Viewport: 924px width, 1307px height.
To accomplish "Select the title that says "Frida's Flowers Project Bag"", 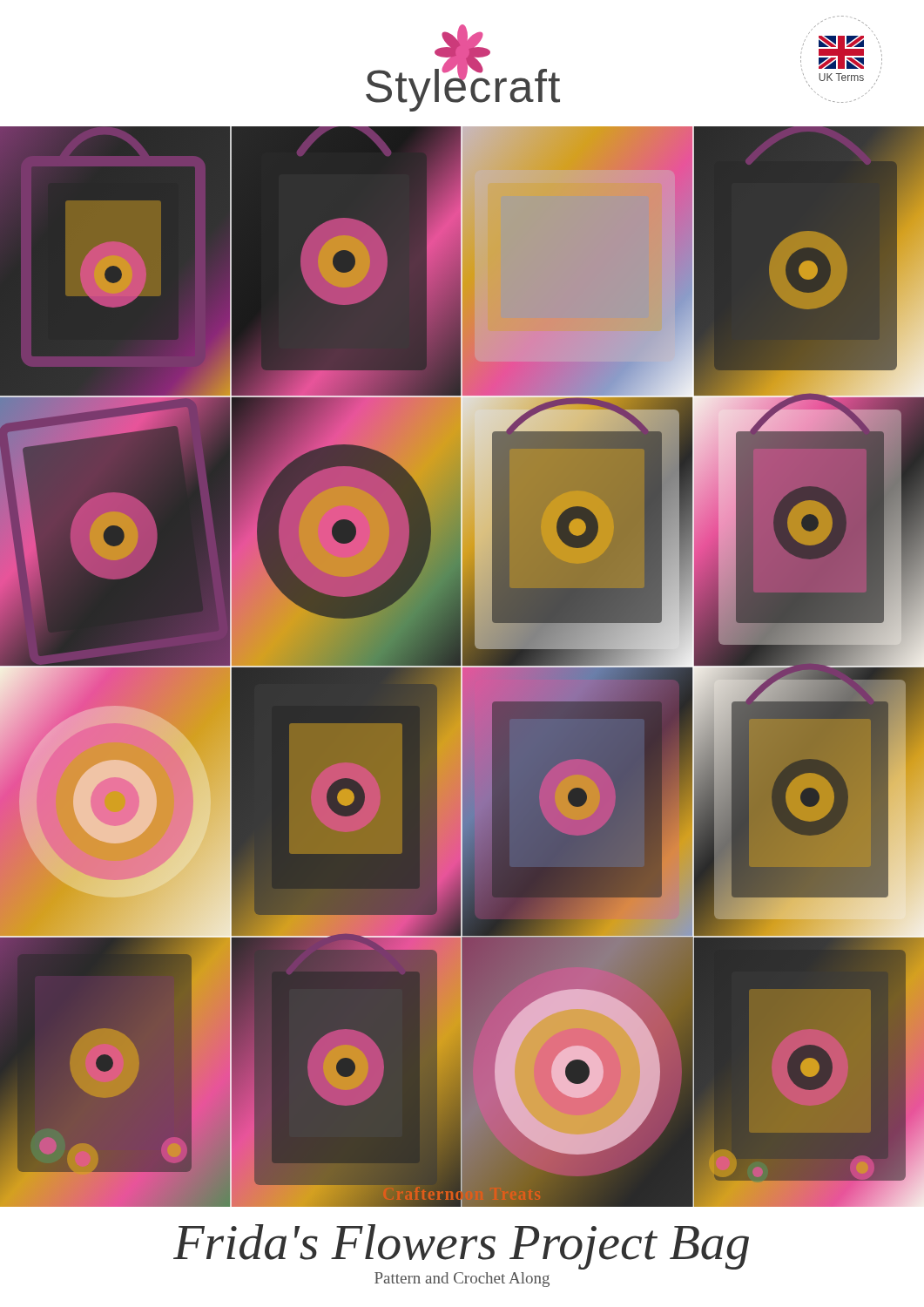I will point(462,1243).
